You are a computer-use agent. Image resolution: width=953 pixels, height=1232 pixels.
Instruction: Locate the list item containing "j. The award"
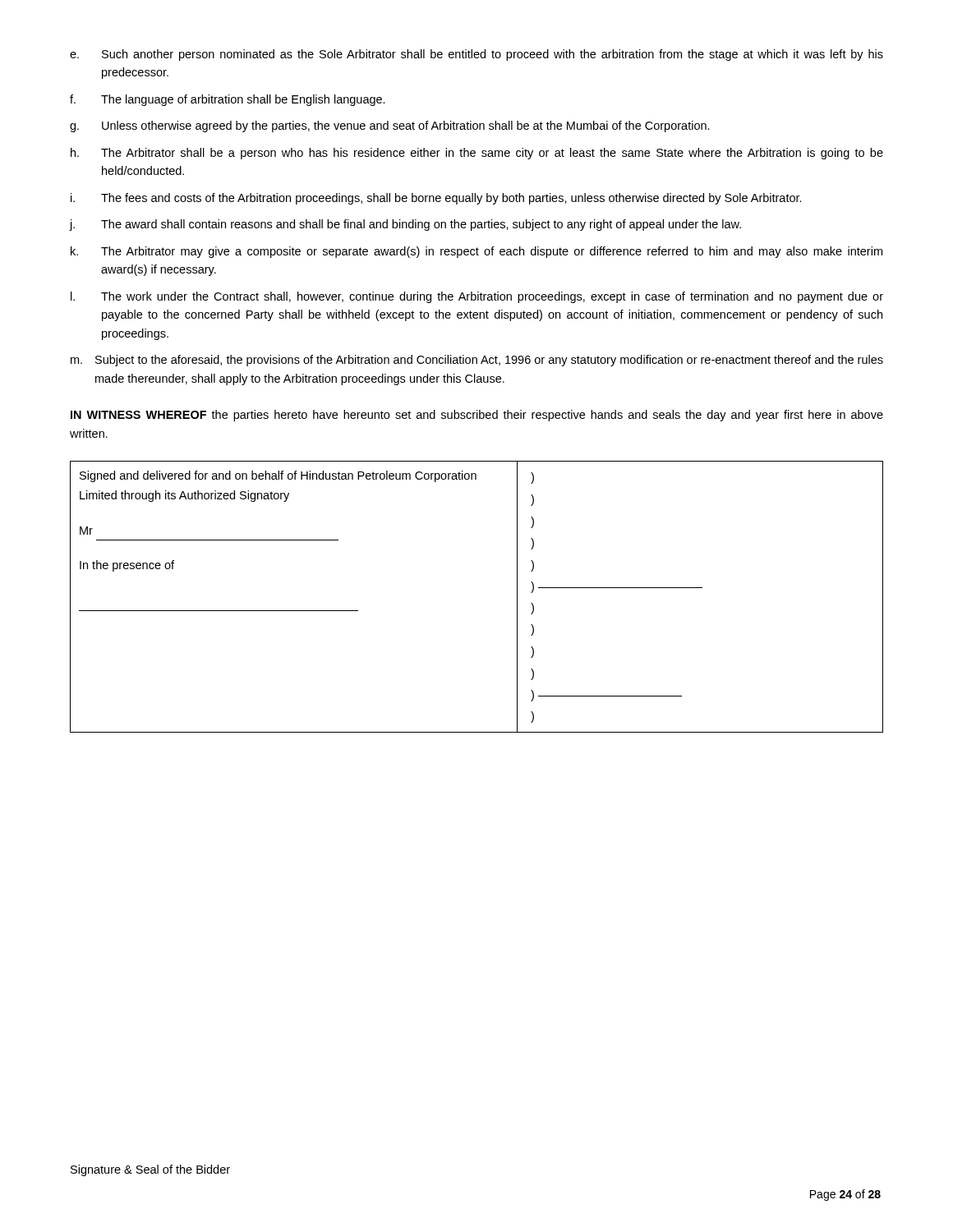[476, 225]
